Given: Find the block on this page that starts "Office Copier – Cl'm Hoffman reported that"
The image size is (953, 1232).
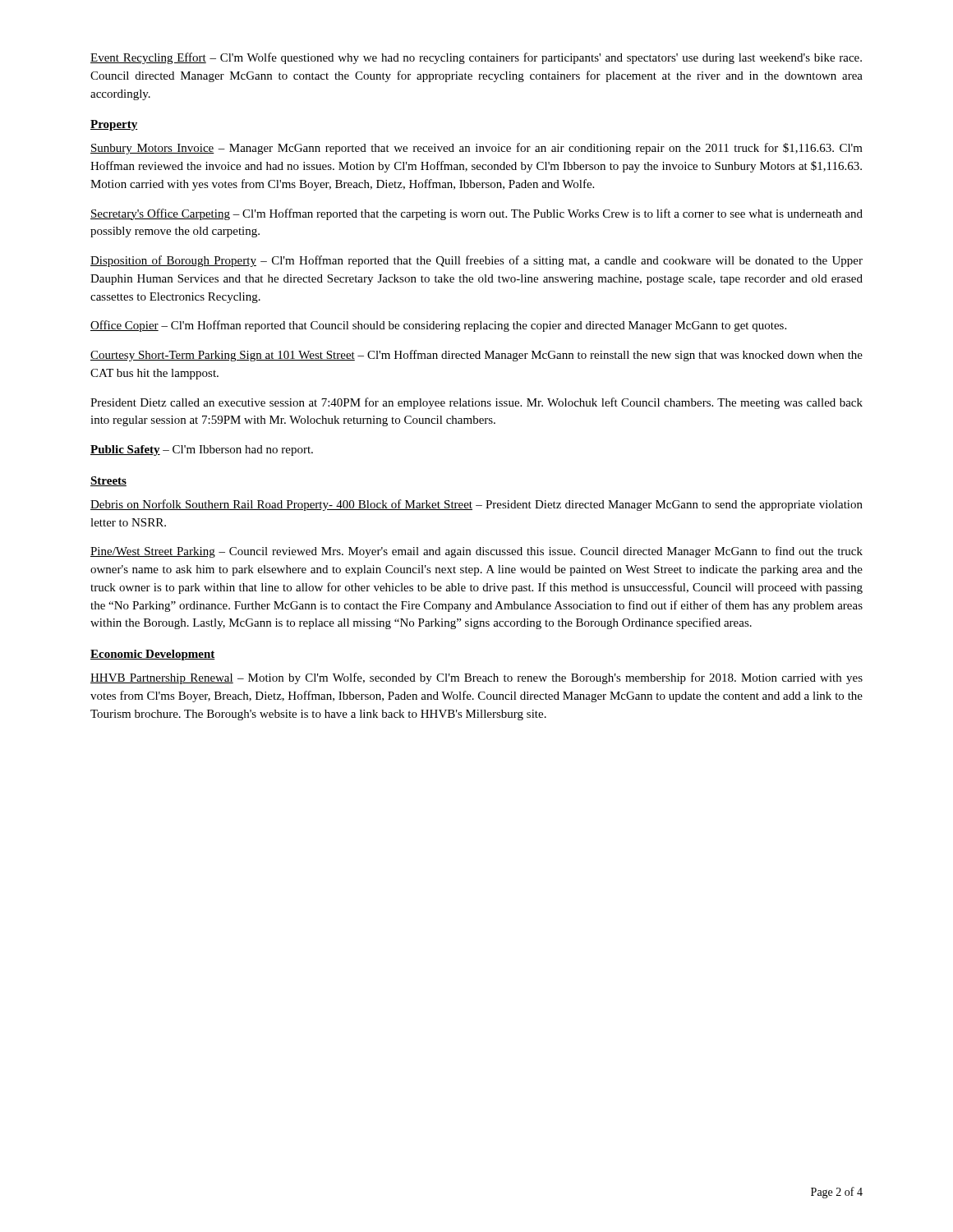Looking at the screenshot, I should tap(439, 325).
